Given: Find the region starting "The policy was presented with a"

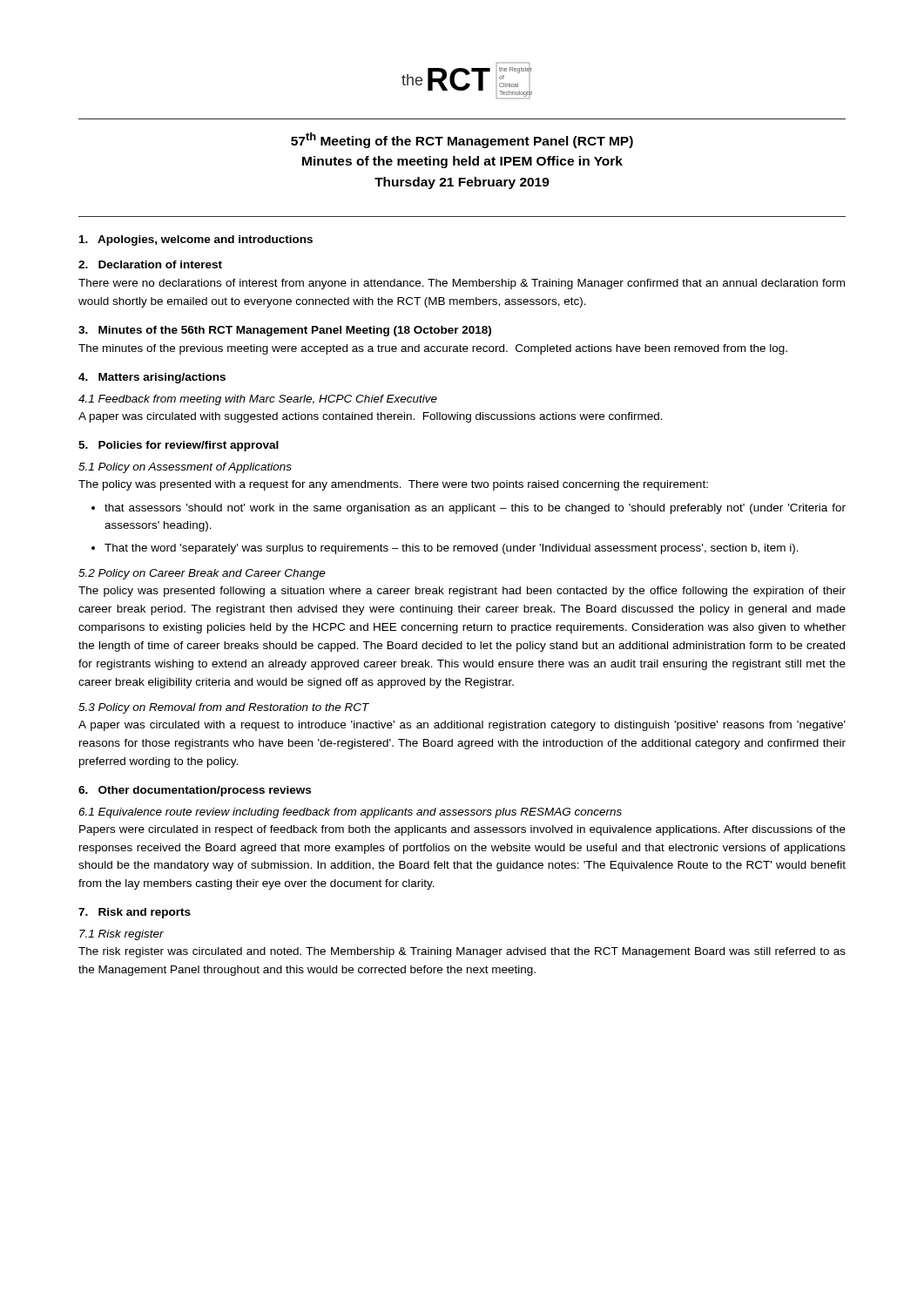Looking at the screenshot, I should 394,484.
